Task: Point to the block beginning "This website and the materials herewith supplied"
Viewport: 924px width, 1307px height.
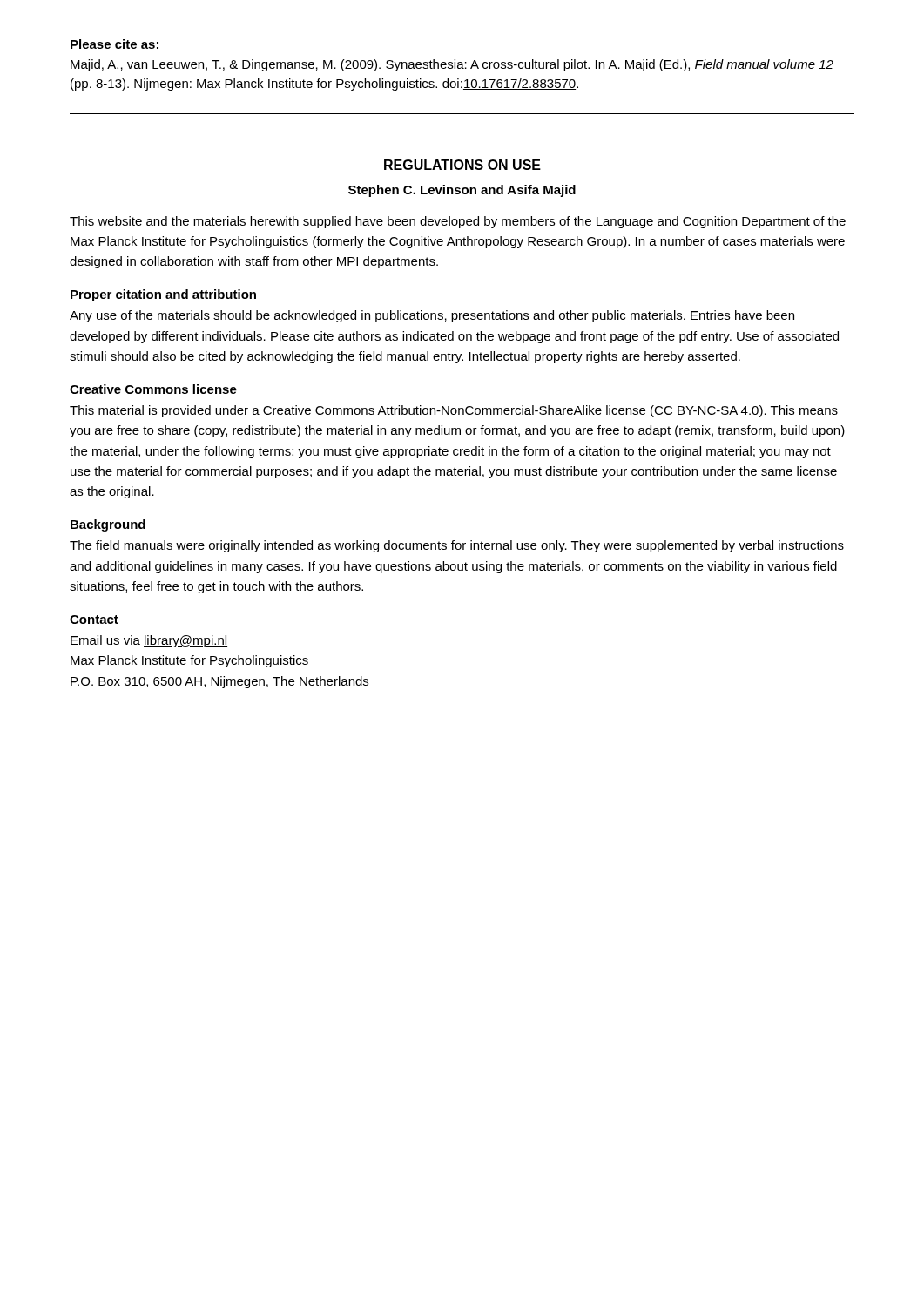Action: [458, 241]
